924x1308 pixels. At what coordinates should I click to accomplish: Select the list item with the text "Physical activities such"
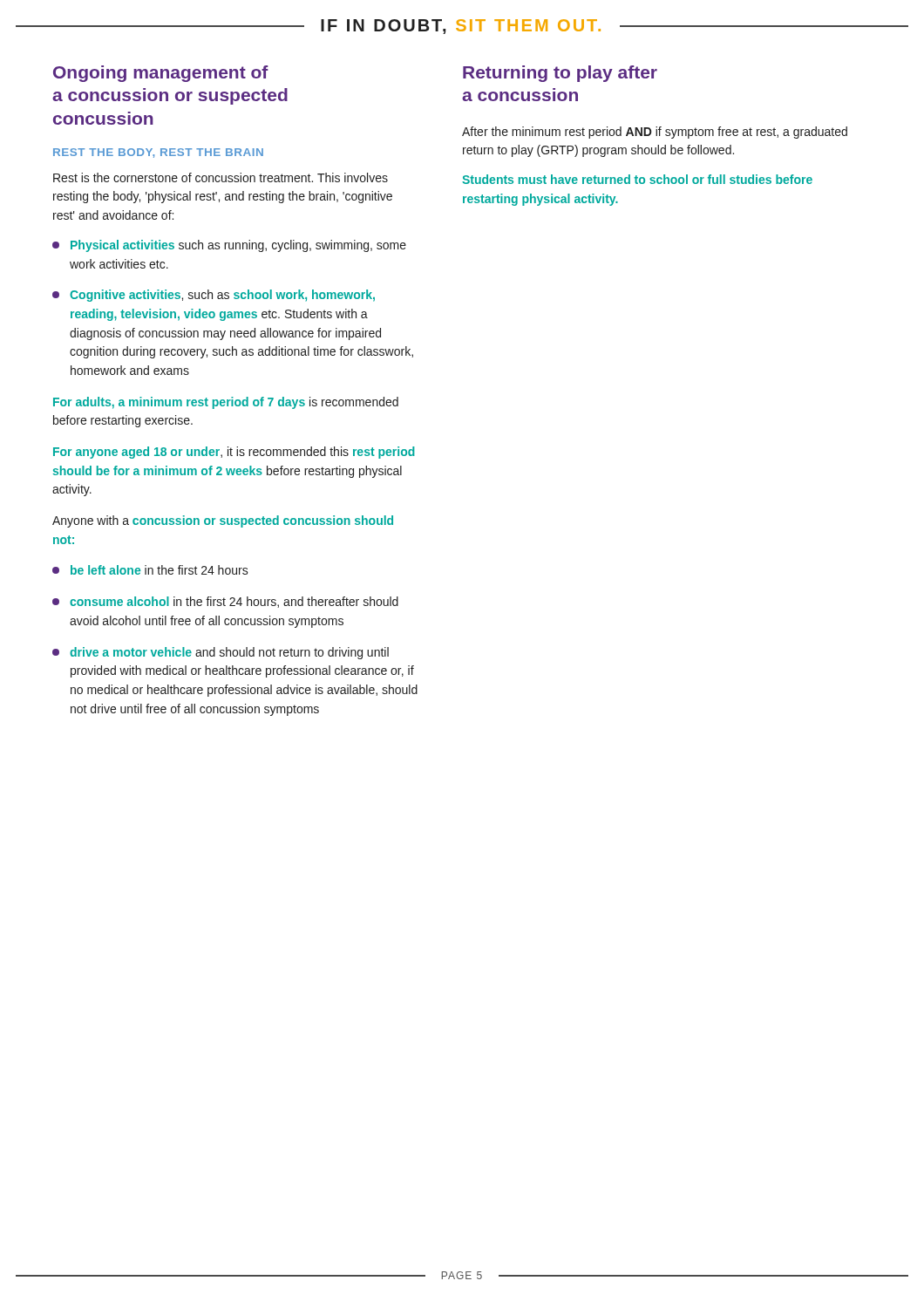point(235,255)
